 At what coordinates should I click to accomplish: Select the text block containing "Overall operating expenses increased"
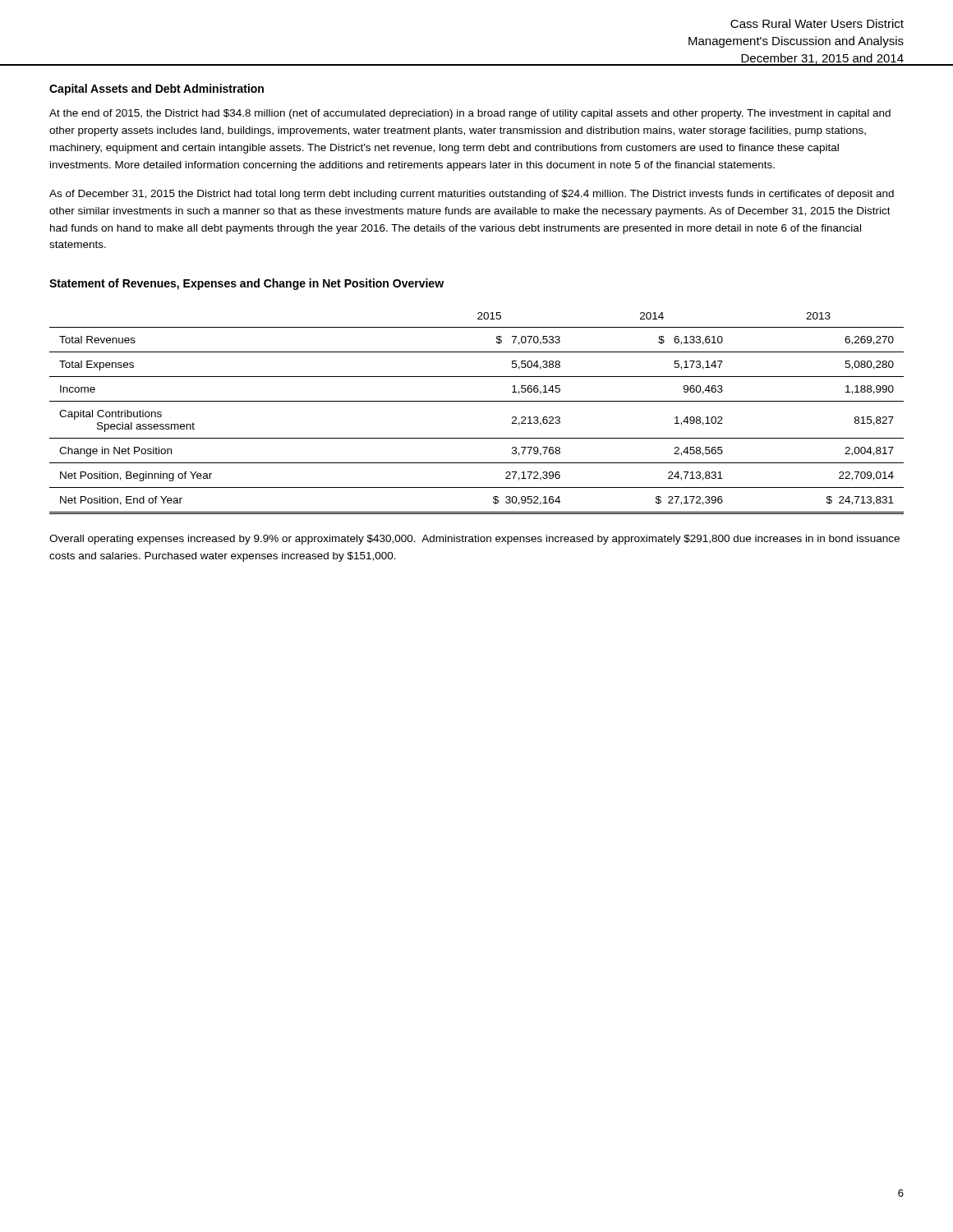(x=475, y=547)
